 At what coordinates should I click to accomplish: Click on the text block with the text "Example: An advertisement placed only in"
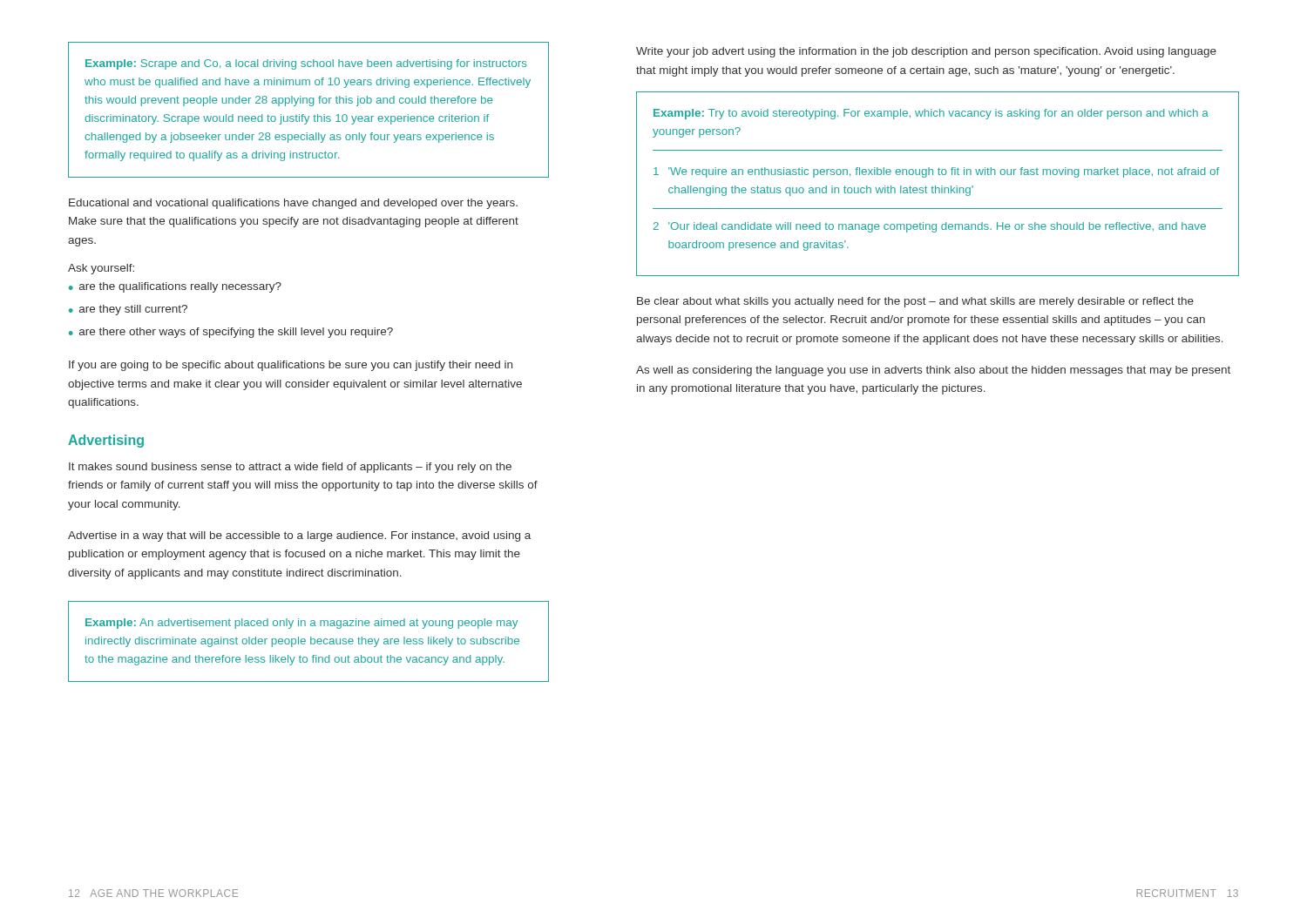pos(302,641)
